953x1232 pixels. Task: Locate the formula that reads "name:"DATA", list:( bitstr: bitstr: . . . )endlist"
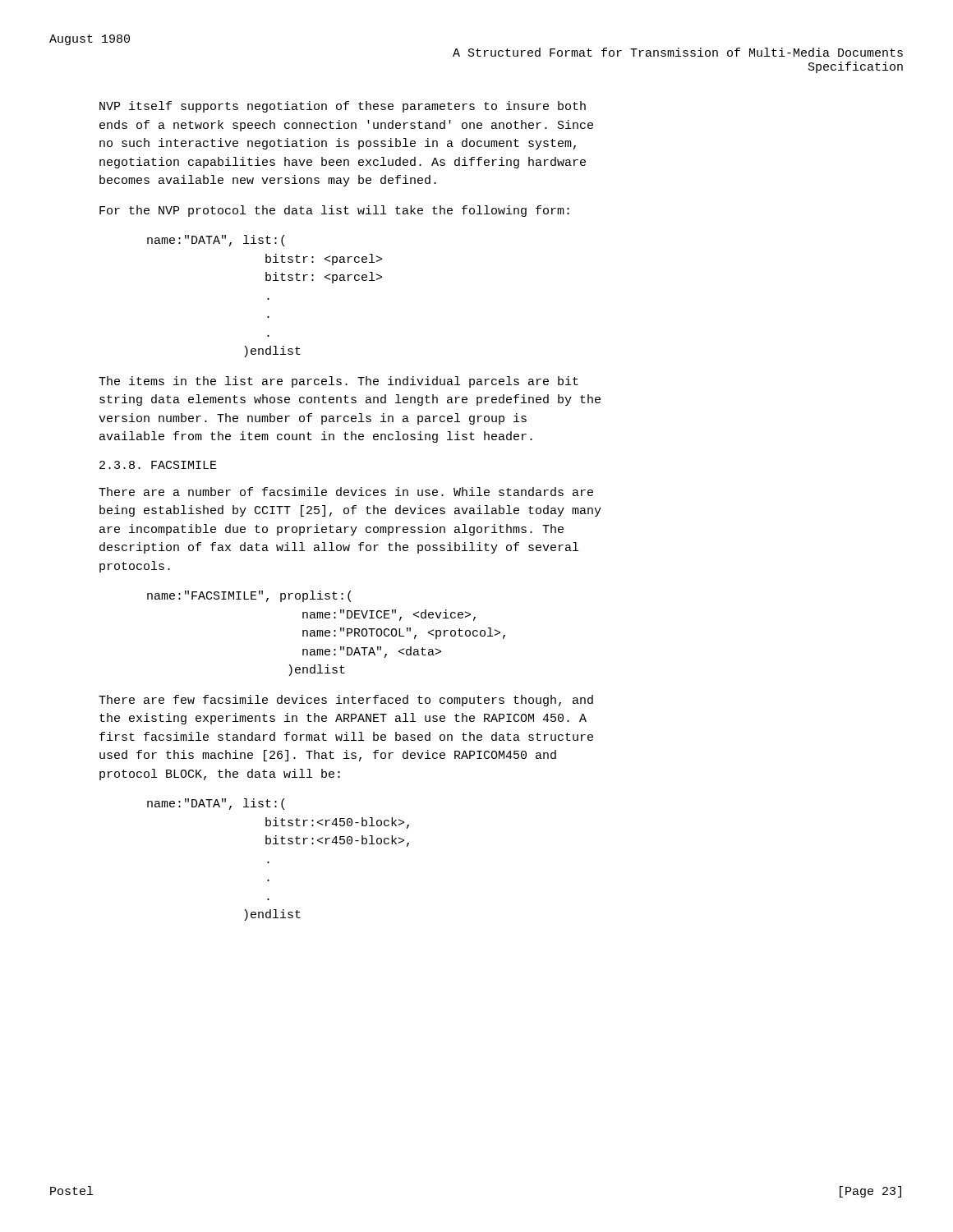coord(257,296)
